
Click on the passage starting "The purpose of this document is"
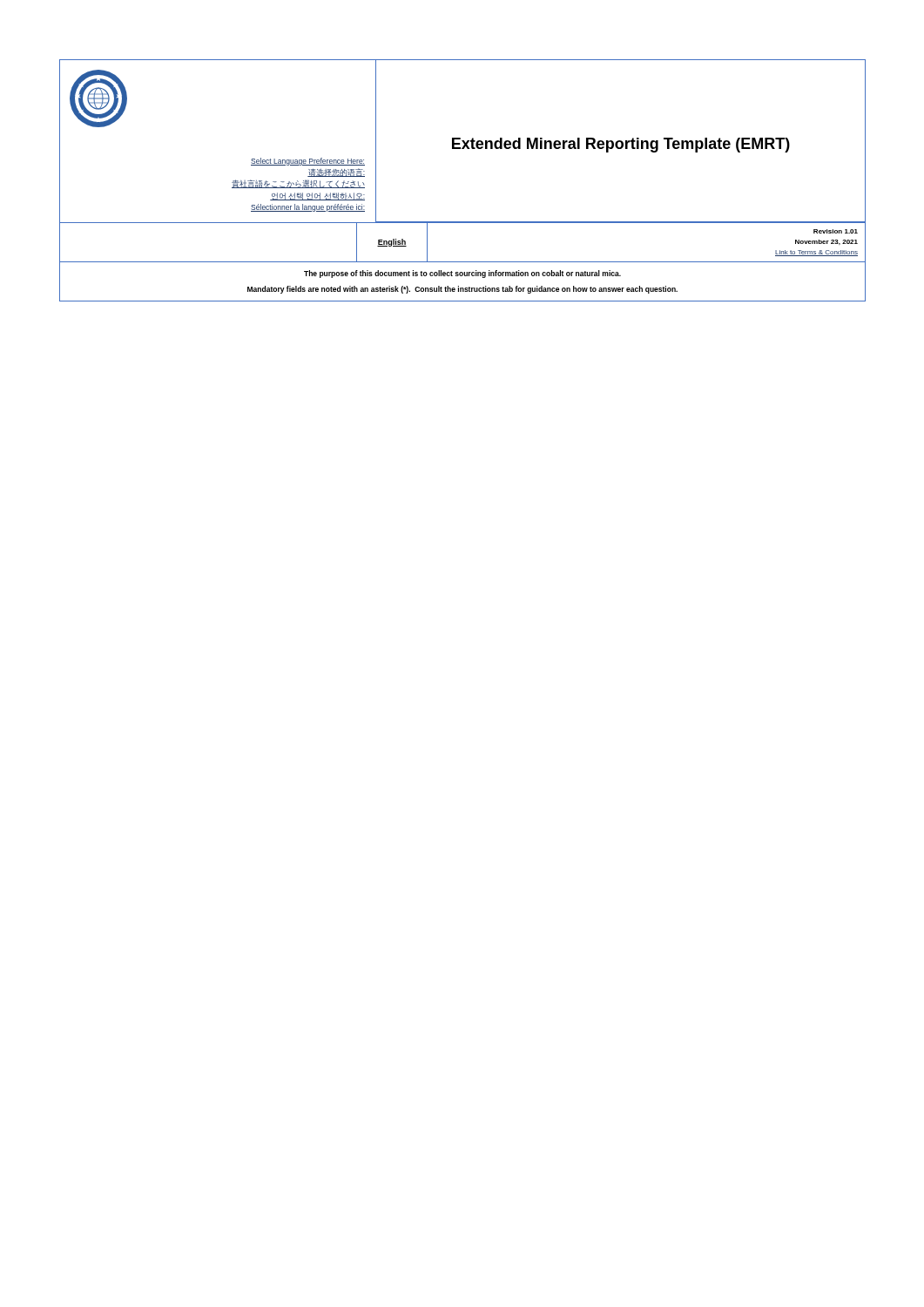(462, 273)
